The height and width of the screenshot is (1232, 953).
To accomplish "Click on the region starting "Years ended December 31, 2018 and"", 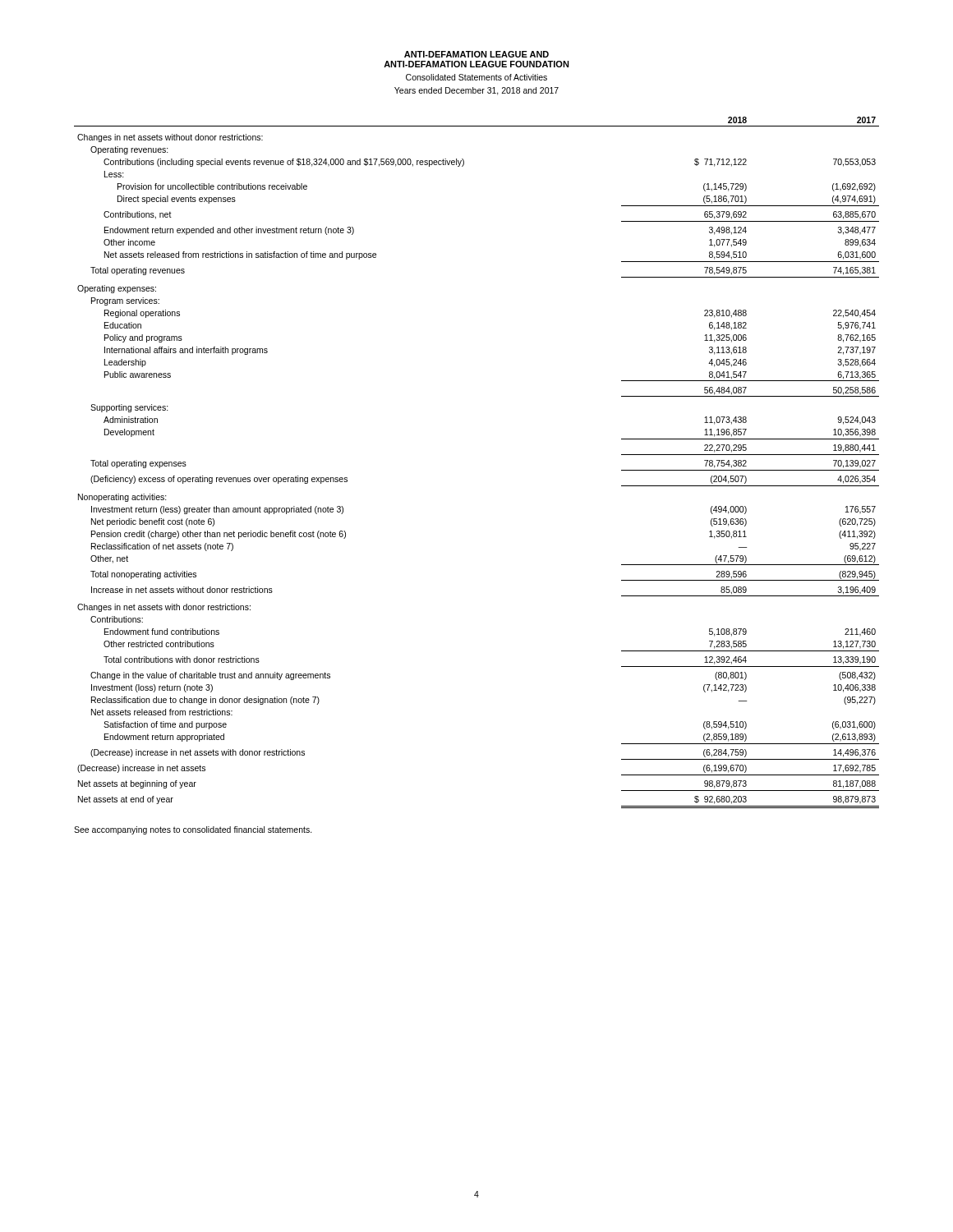I will tap(476, 90).
